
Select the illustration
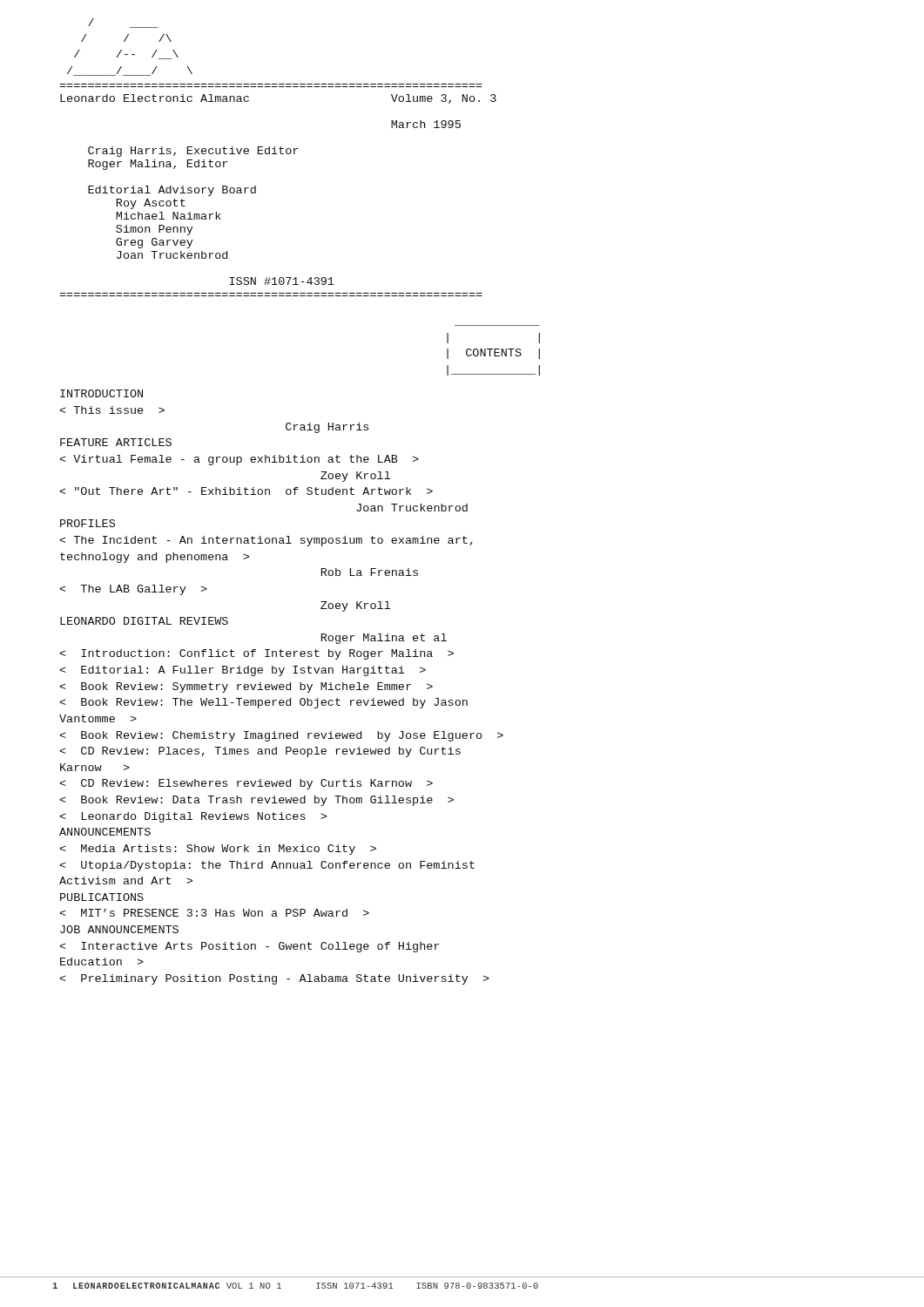point(451,47)
